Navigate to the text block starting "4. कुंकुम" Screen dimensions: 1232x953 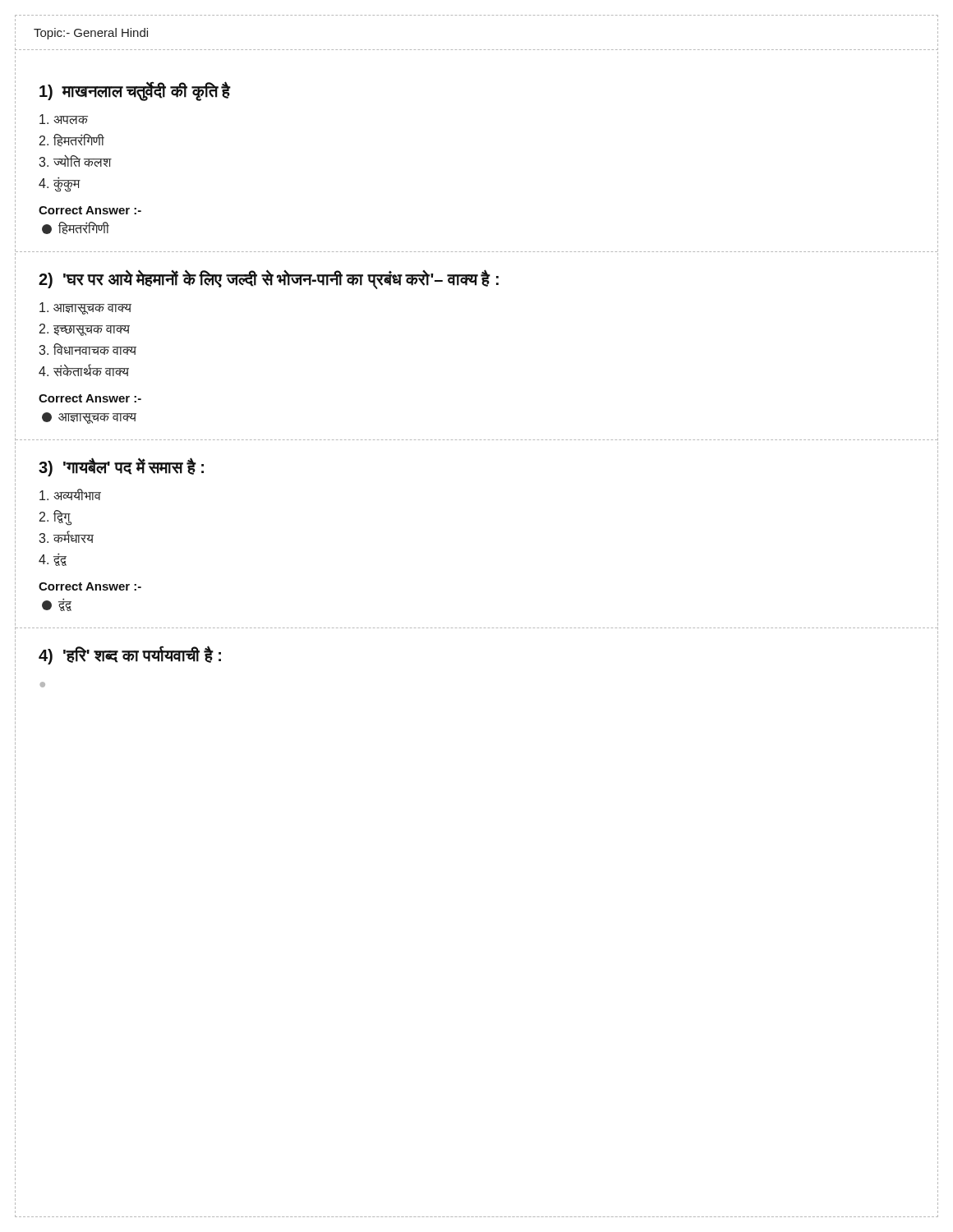pos(59,184)
